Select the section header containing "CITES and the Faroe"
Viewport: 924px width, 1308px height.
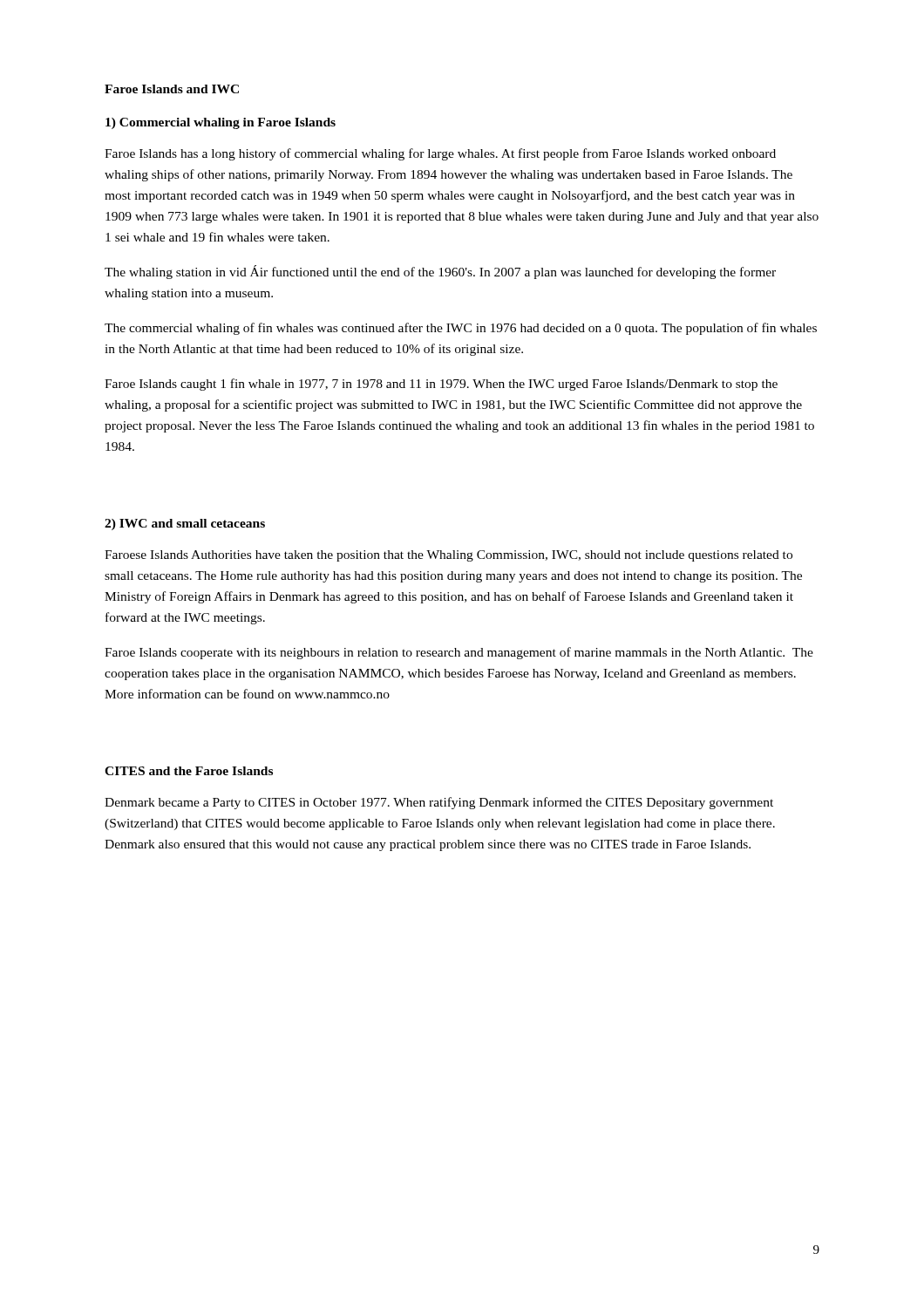pos(189,771)
